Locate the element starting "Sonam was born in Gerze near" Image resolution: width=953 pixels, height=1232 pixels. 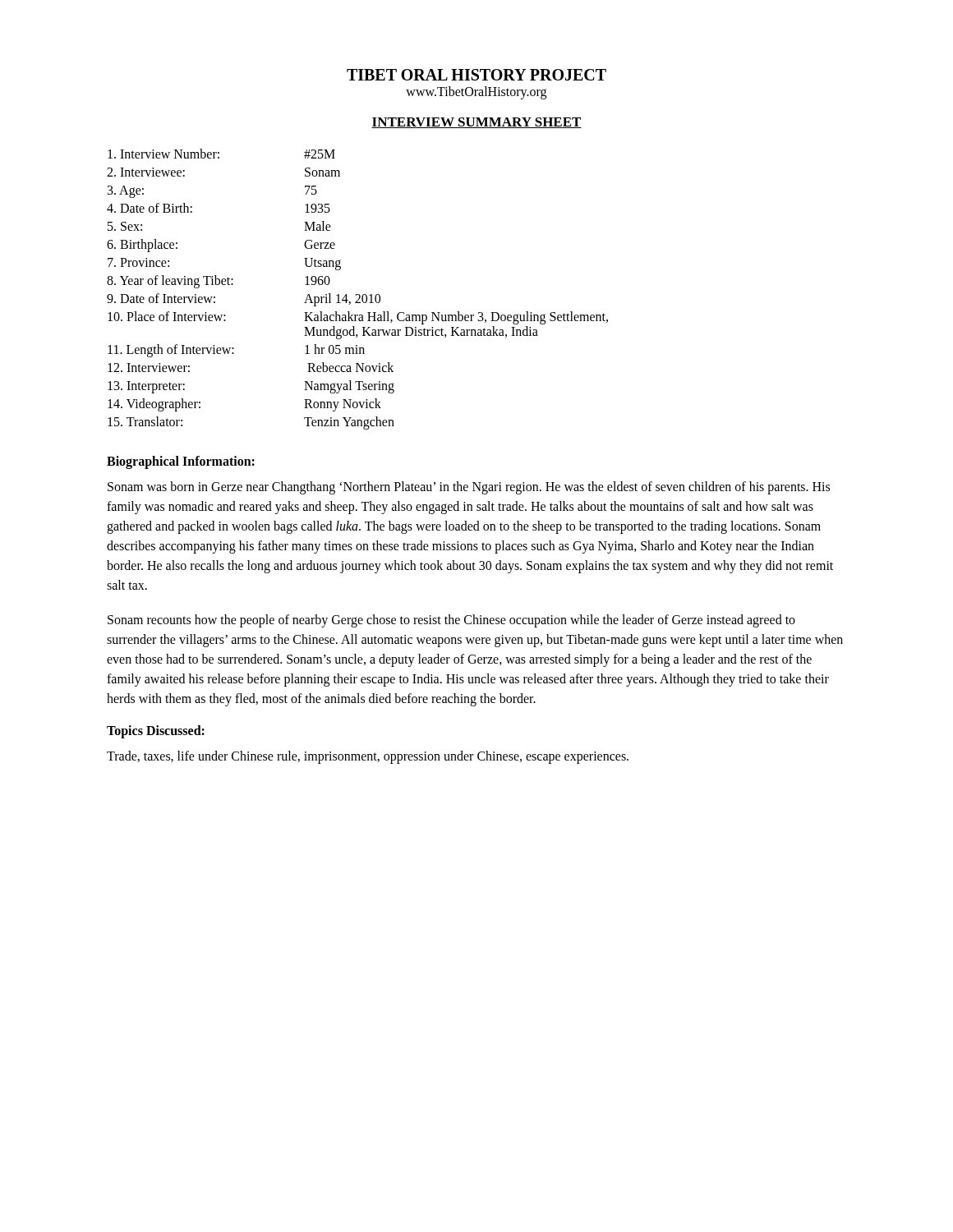click(x=470, y=536)
